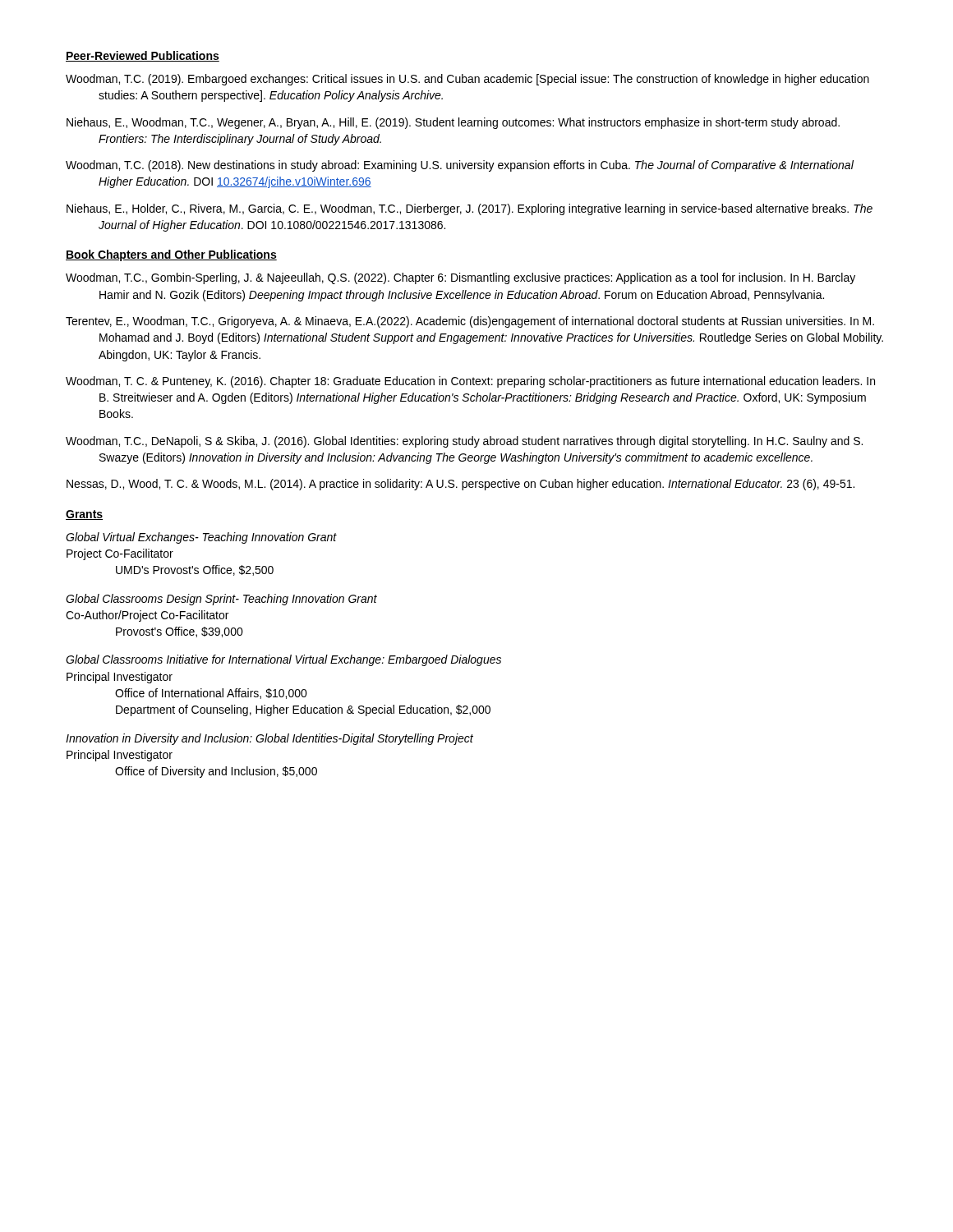This screenshot has width=953, height=1232.
Task: Find the passage starting "Global Virtual Exchanges- Teaching Innovation"
Action: click(x=201, y=538)
